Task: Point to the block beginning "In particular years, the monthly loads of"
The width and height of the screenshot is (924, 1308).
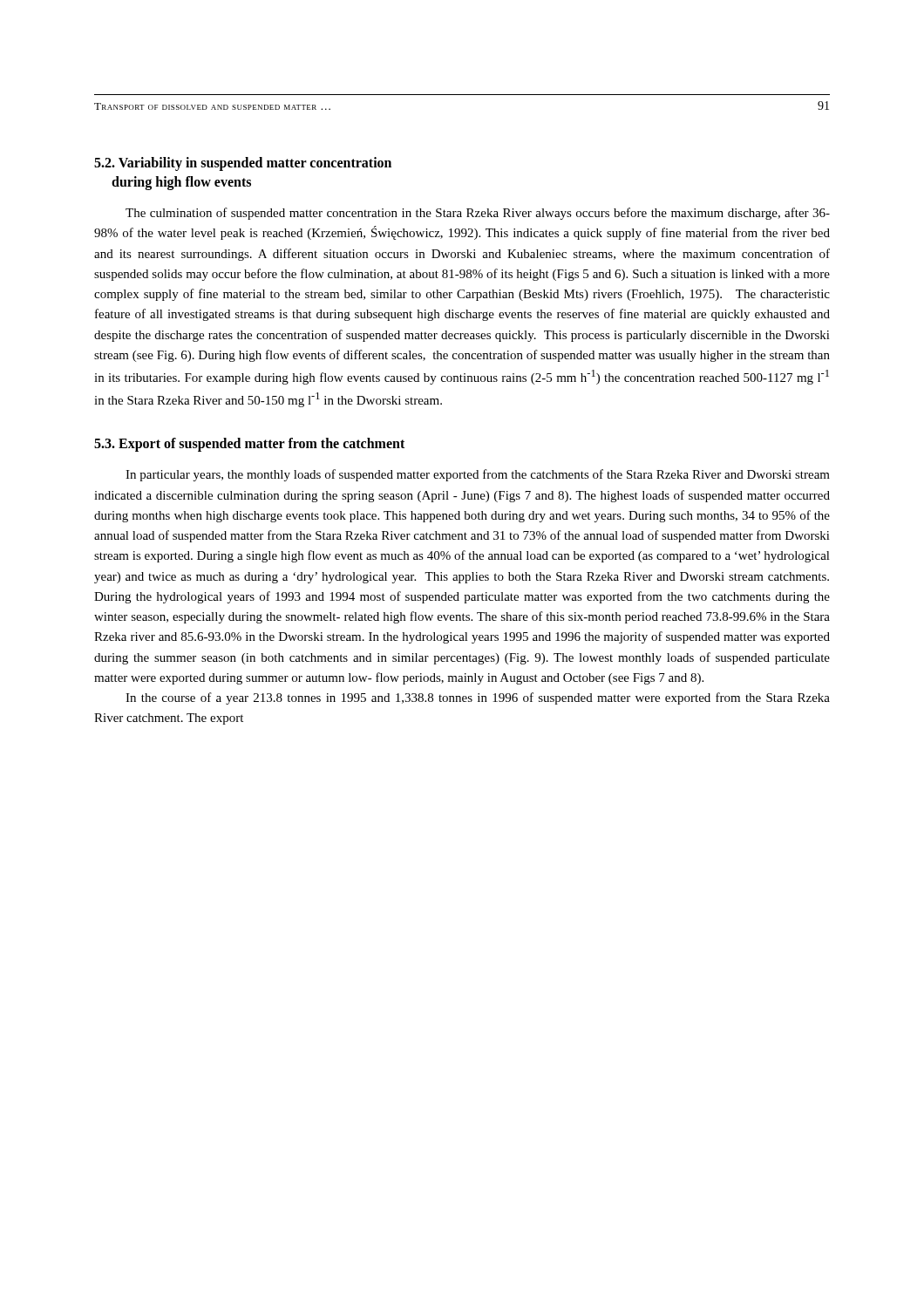Action: [462, 576]
